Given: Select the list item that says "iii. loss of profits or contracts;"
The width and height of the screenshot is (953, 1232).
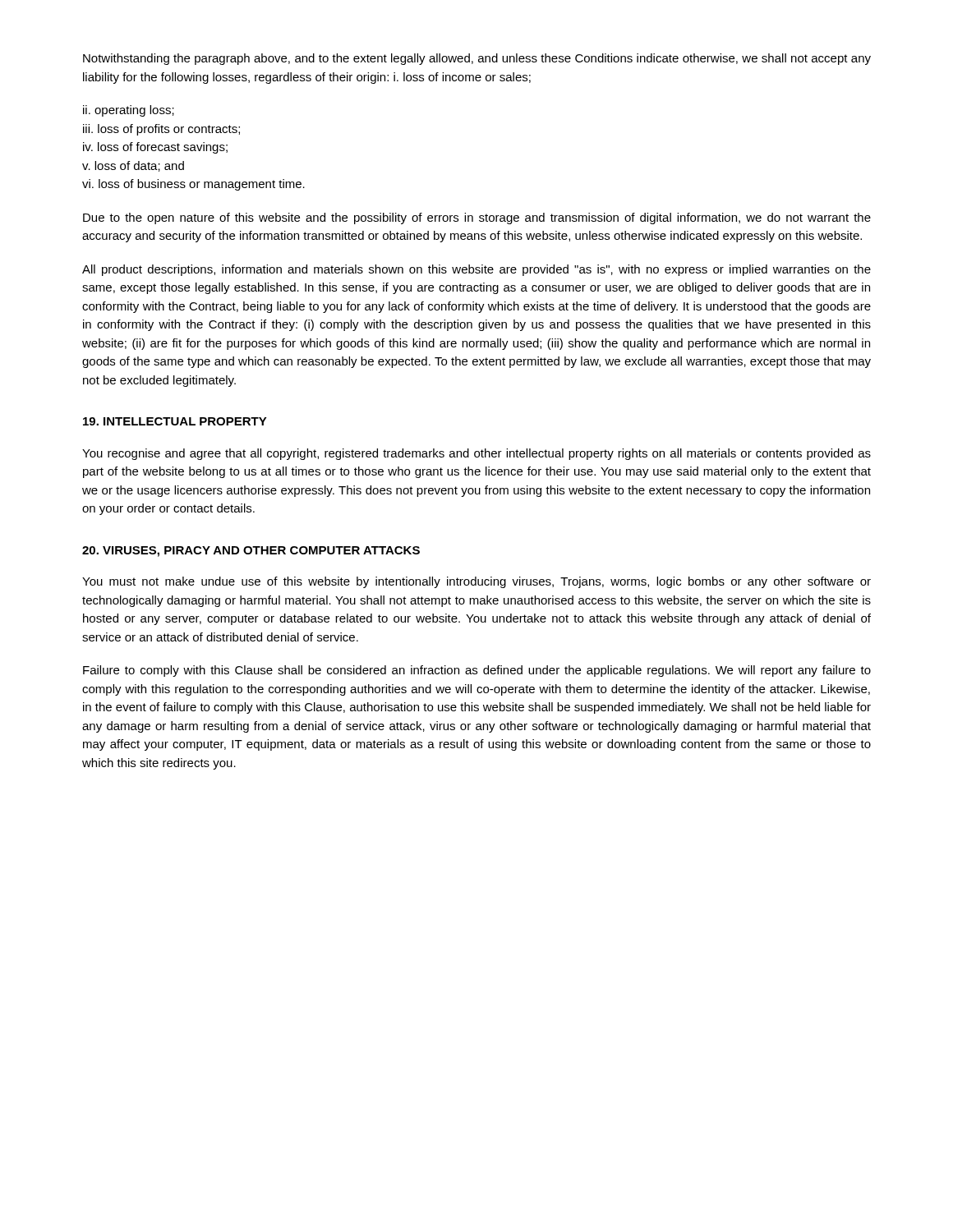Looking at the screenshot, I should (162, 128).
